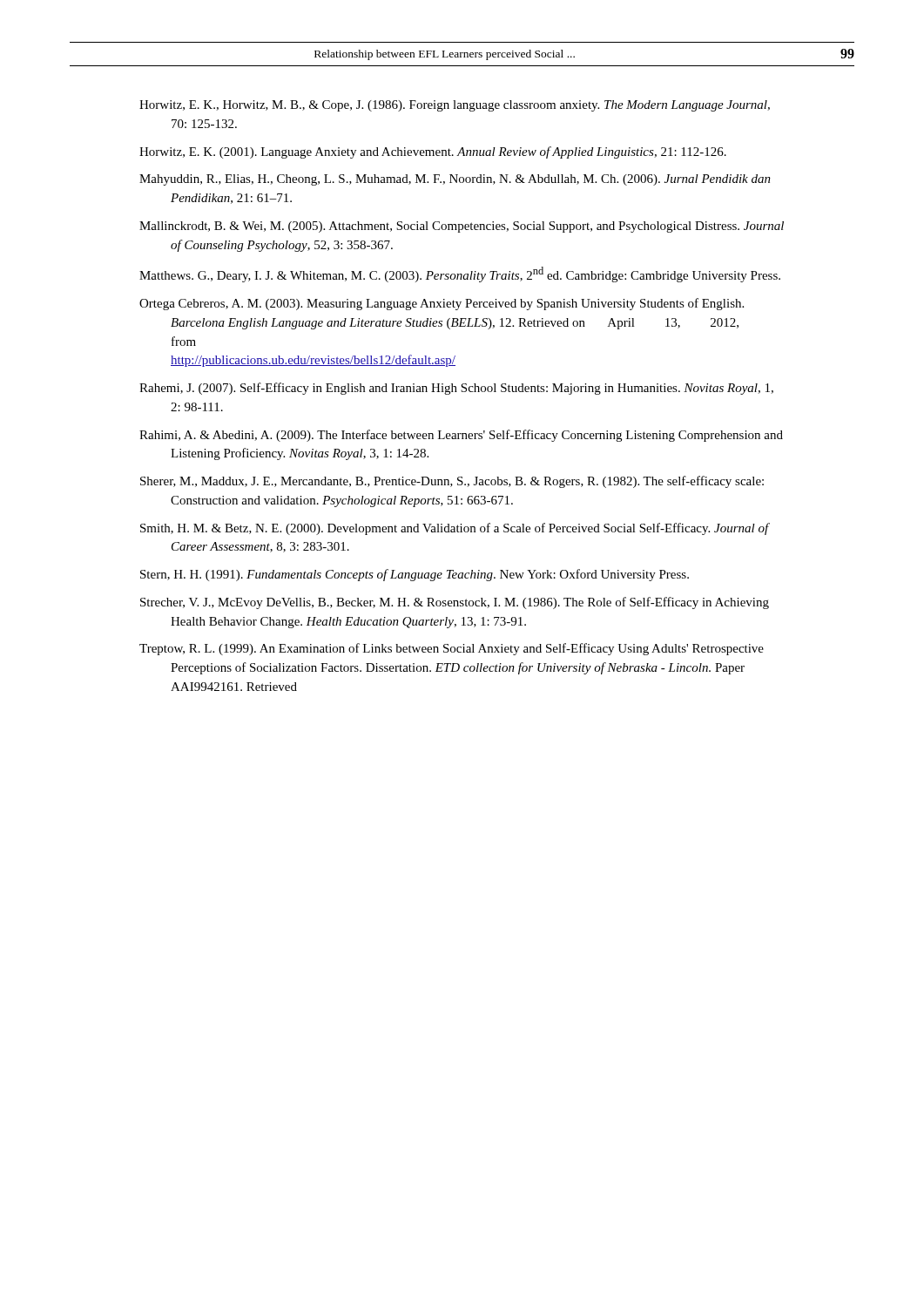
Task: Find the block on this page that starts "Sherer, M., Maddux, J."
Action: [452, 490]
